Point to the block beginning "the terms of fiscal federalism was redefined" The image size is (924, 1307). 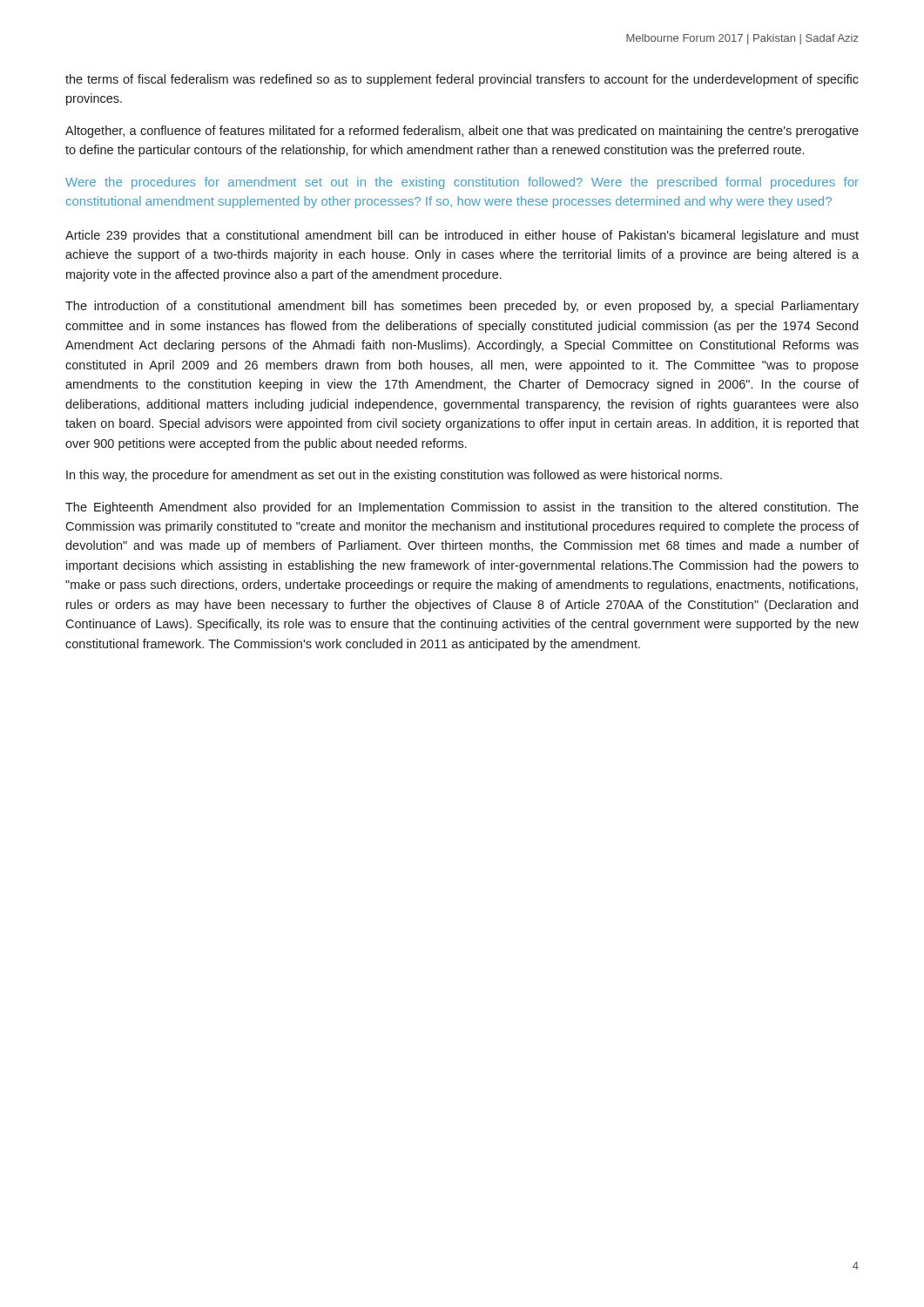point(462,89)
